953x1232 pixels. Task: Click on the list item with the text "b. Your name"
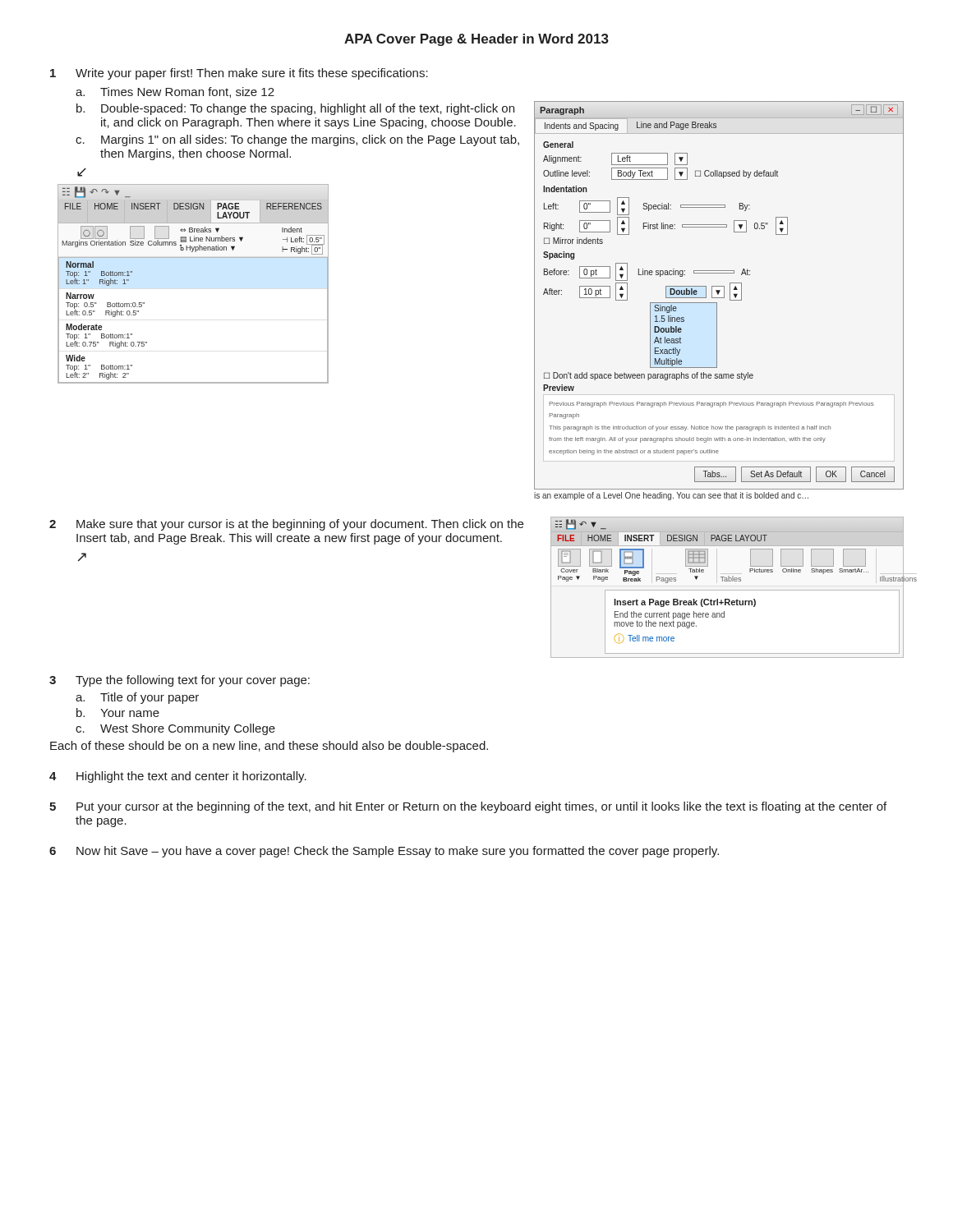[x=117, y=712]
